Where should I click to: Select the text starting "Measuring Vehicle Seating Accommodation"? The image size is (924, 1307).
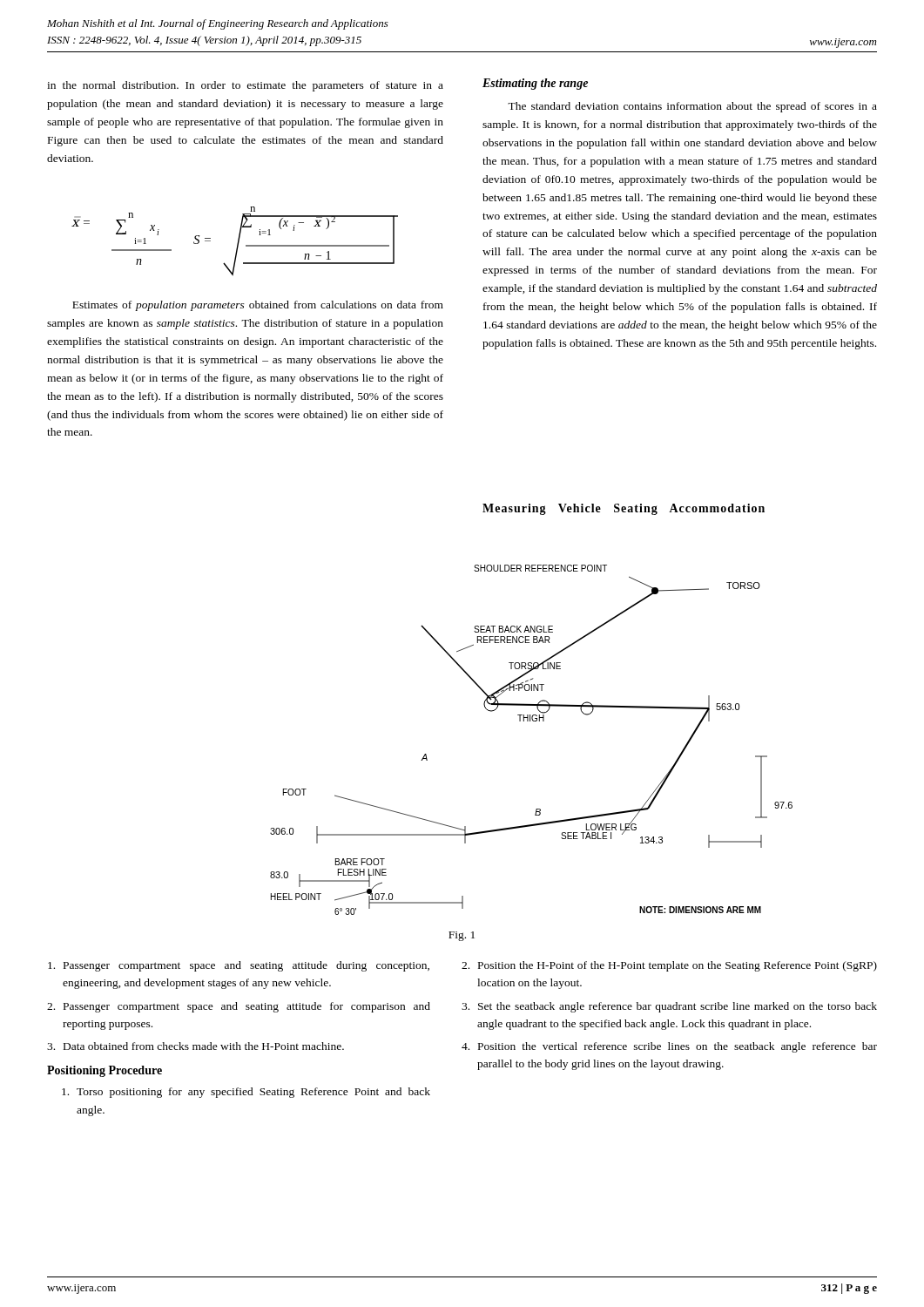[624, 508]
